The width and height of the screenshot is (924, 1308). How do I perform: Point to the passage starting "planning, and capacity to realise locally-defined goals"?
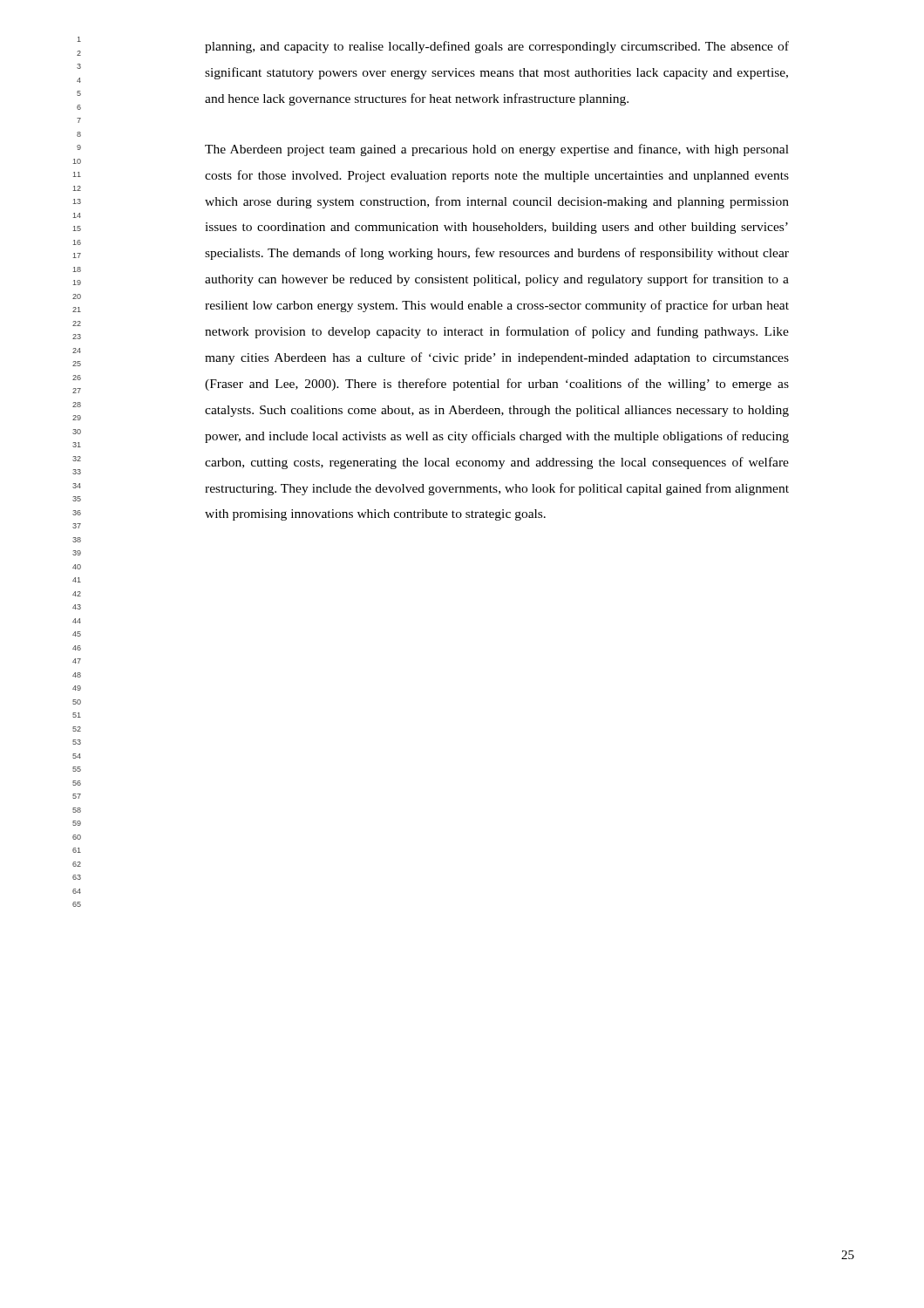click(x=497, y=72)
